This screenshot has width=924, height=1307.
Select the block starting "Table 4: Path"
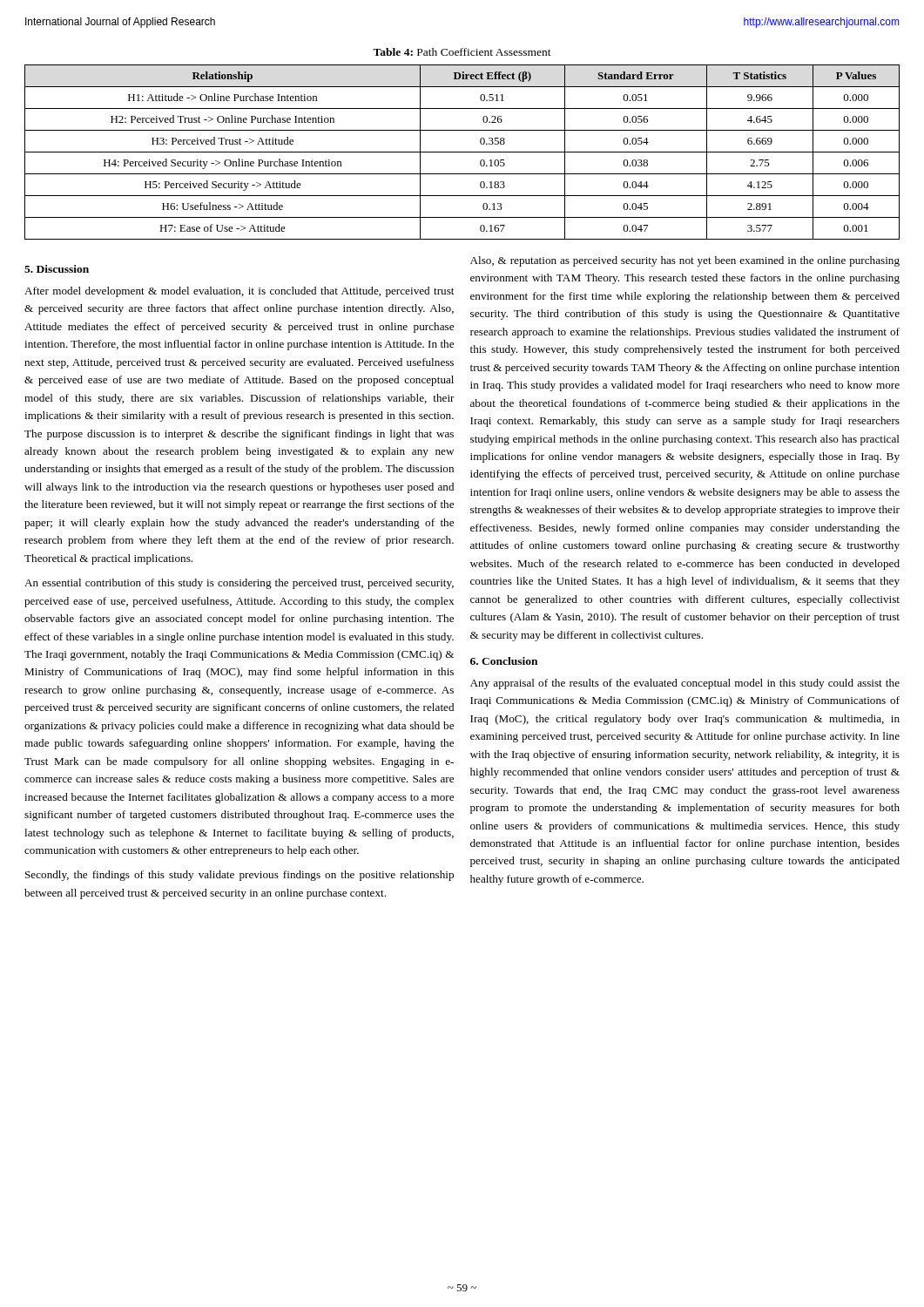(x=462, y=52)
